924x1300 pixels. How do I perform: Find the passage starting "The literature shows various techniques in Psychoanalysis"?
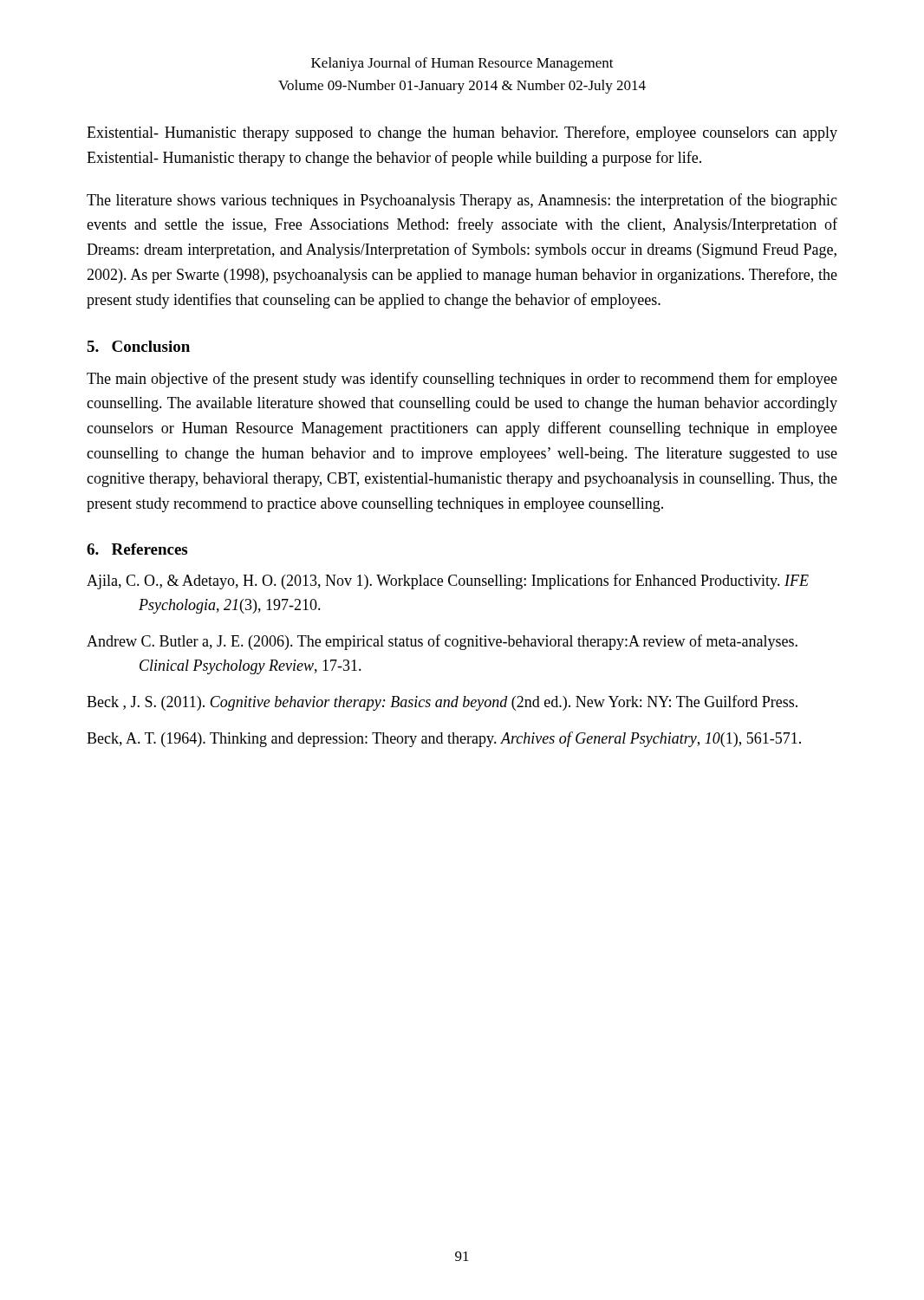coord(462,250)
